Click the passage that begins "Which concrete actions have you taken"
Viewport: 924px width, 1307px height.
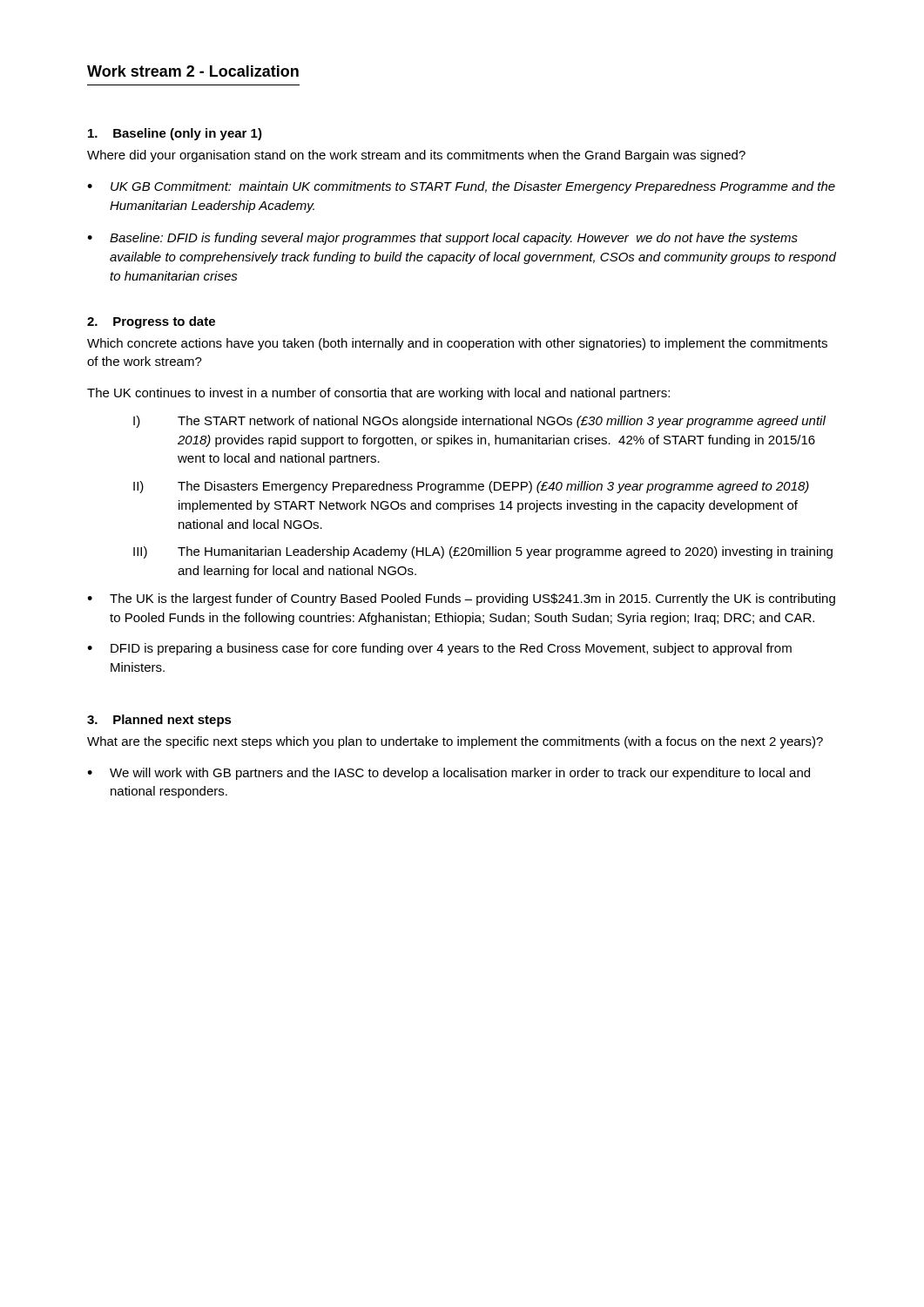457,352
